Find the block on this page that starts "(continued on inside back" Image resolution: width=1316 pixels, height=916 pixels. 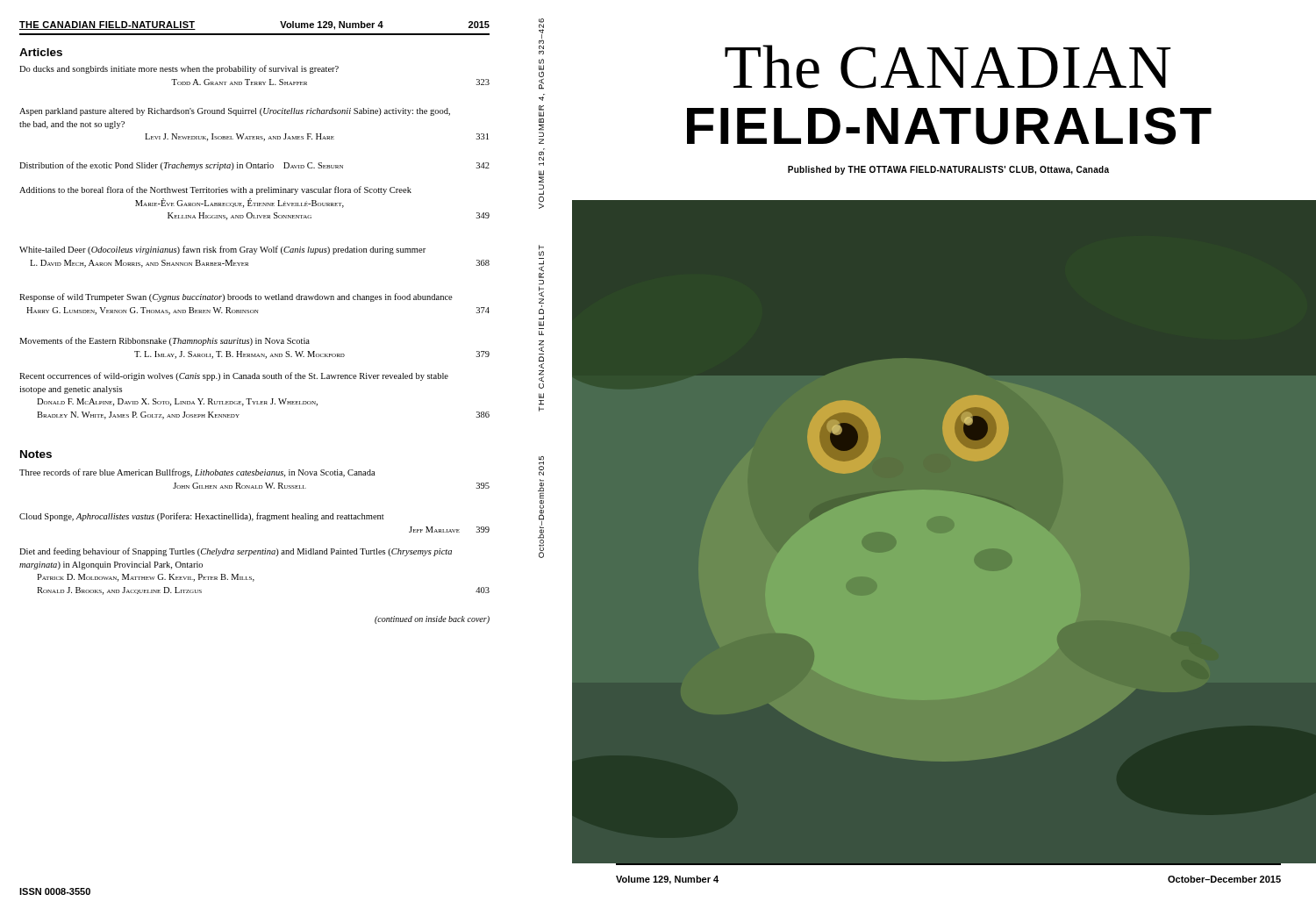[432, 619]
